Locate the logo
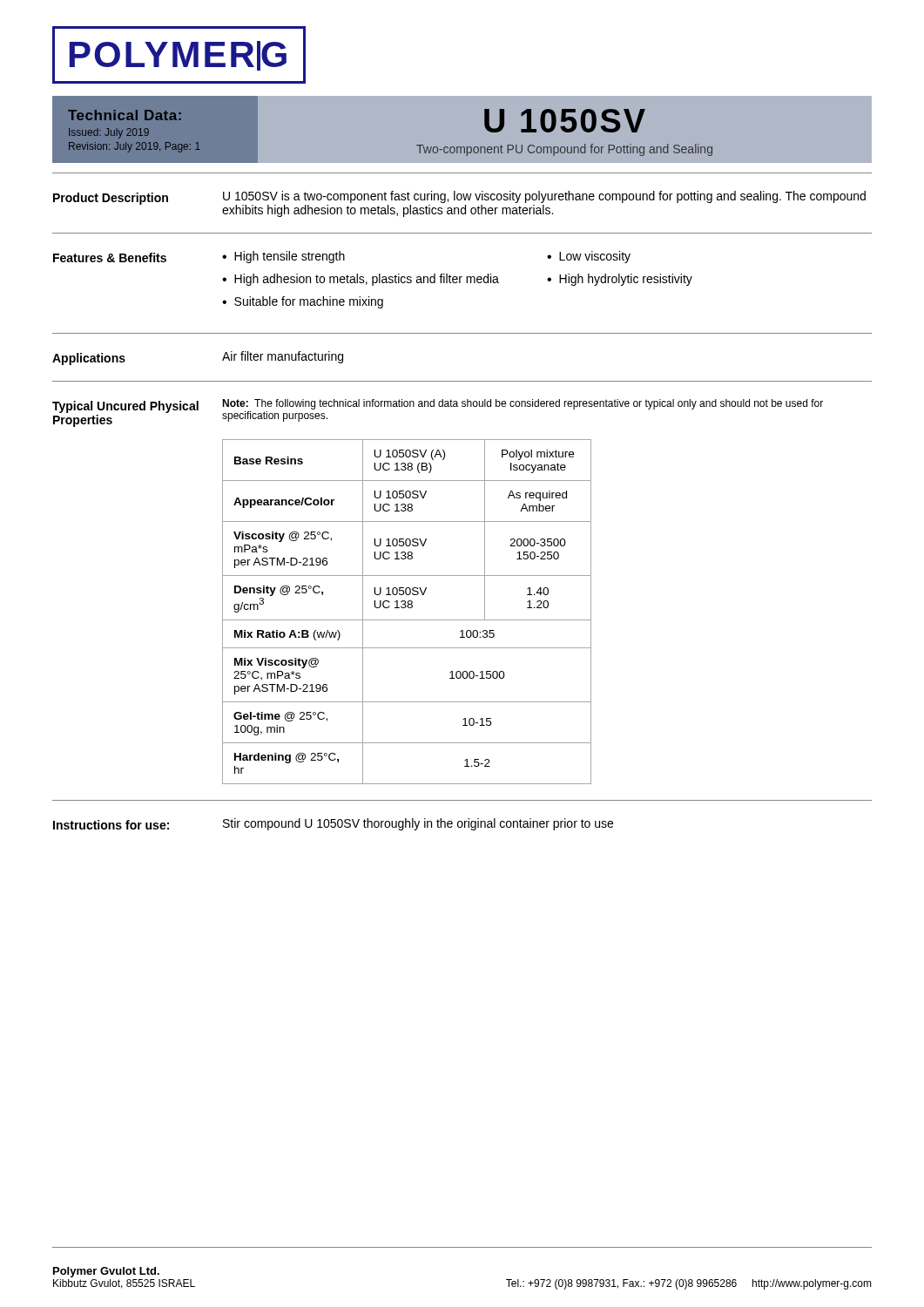 [x=179, y=55]
